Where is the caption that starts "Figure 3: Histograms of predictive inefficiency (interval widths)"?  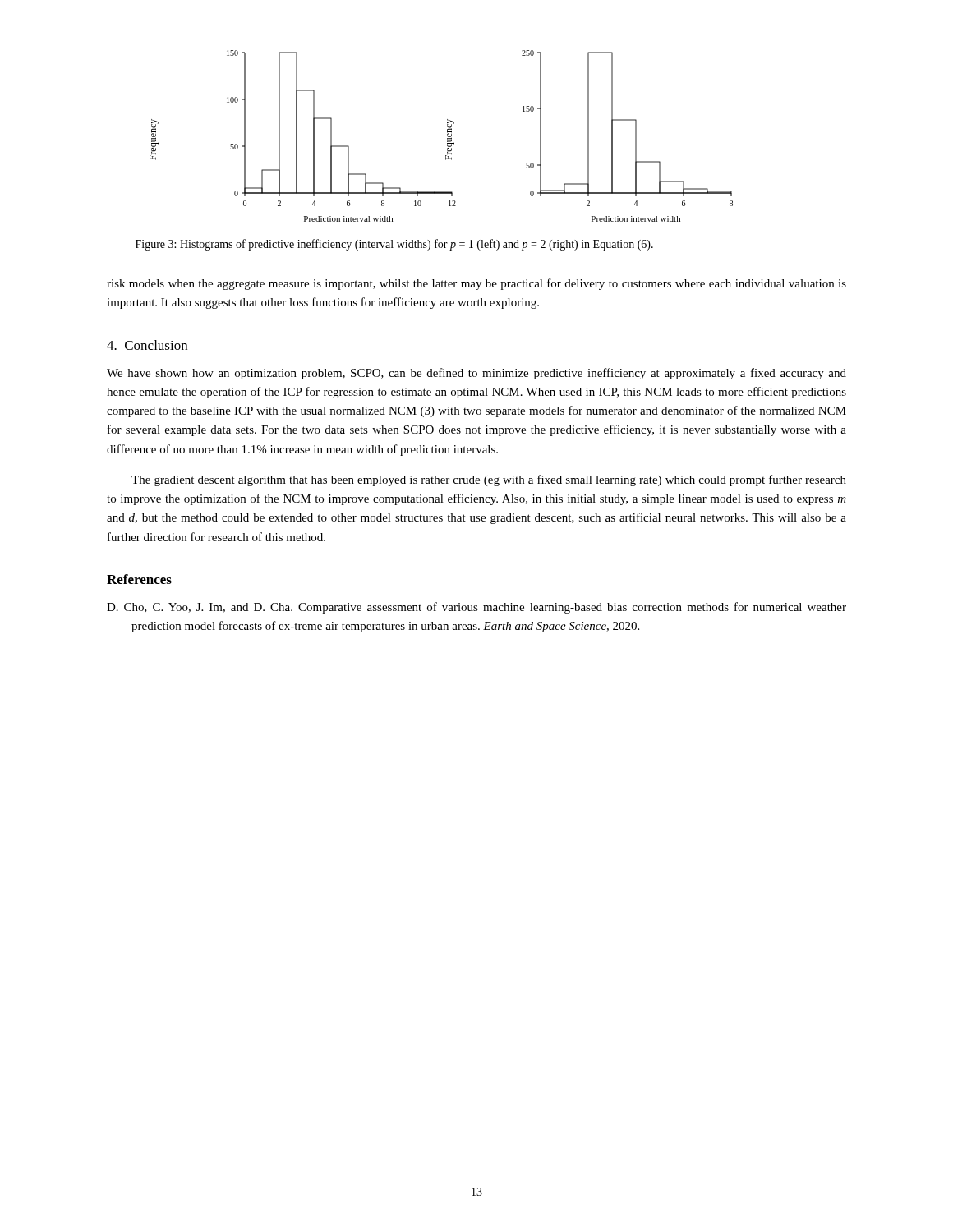point(394,244)
